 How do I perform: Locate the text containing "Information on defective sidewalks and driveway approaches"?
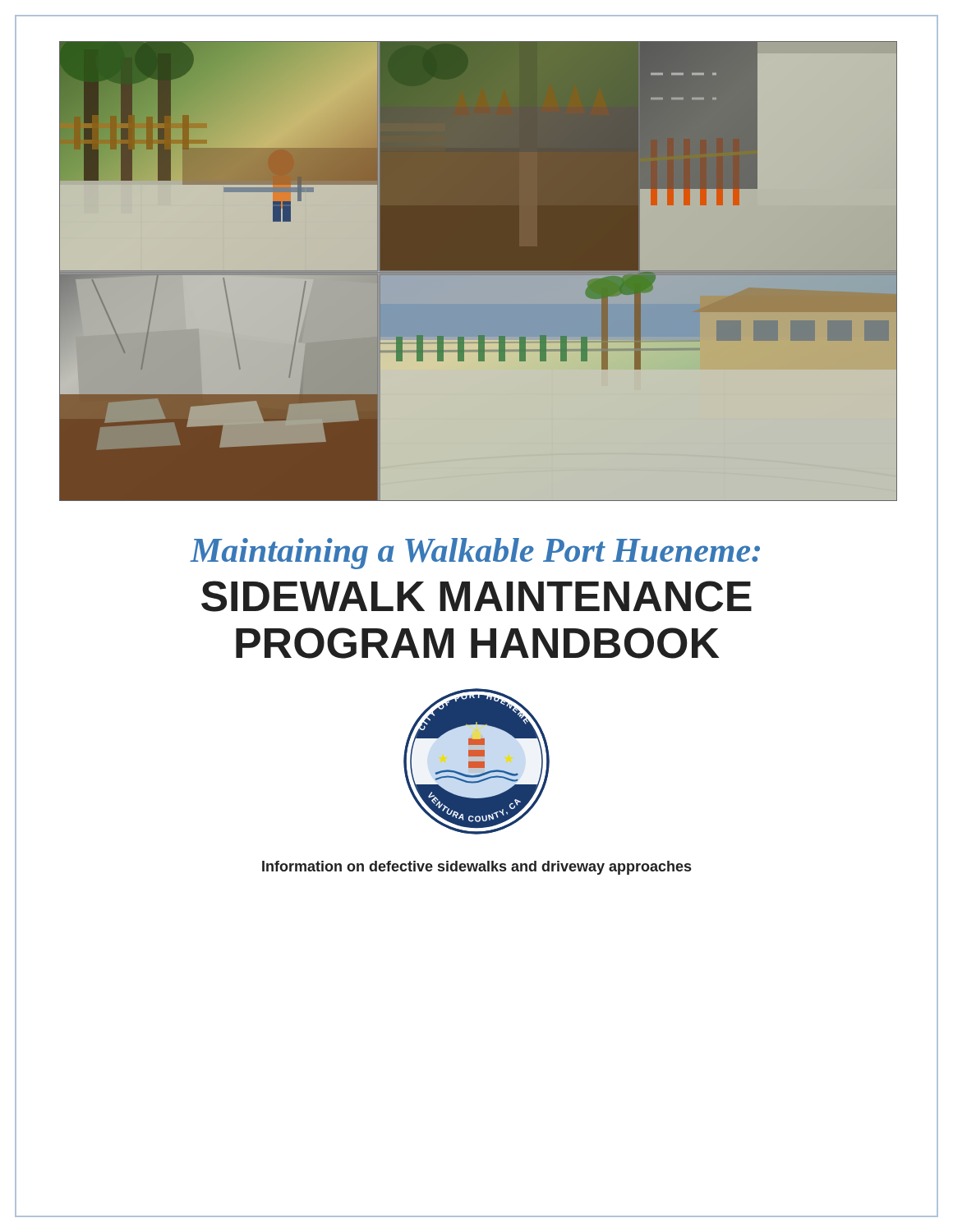point(476,866)
